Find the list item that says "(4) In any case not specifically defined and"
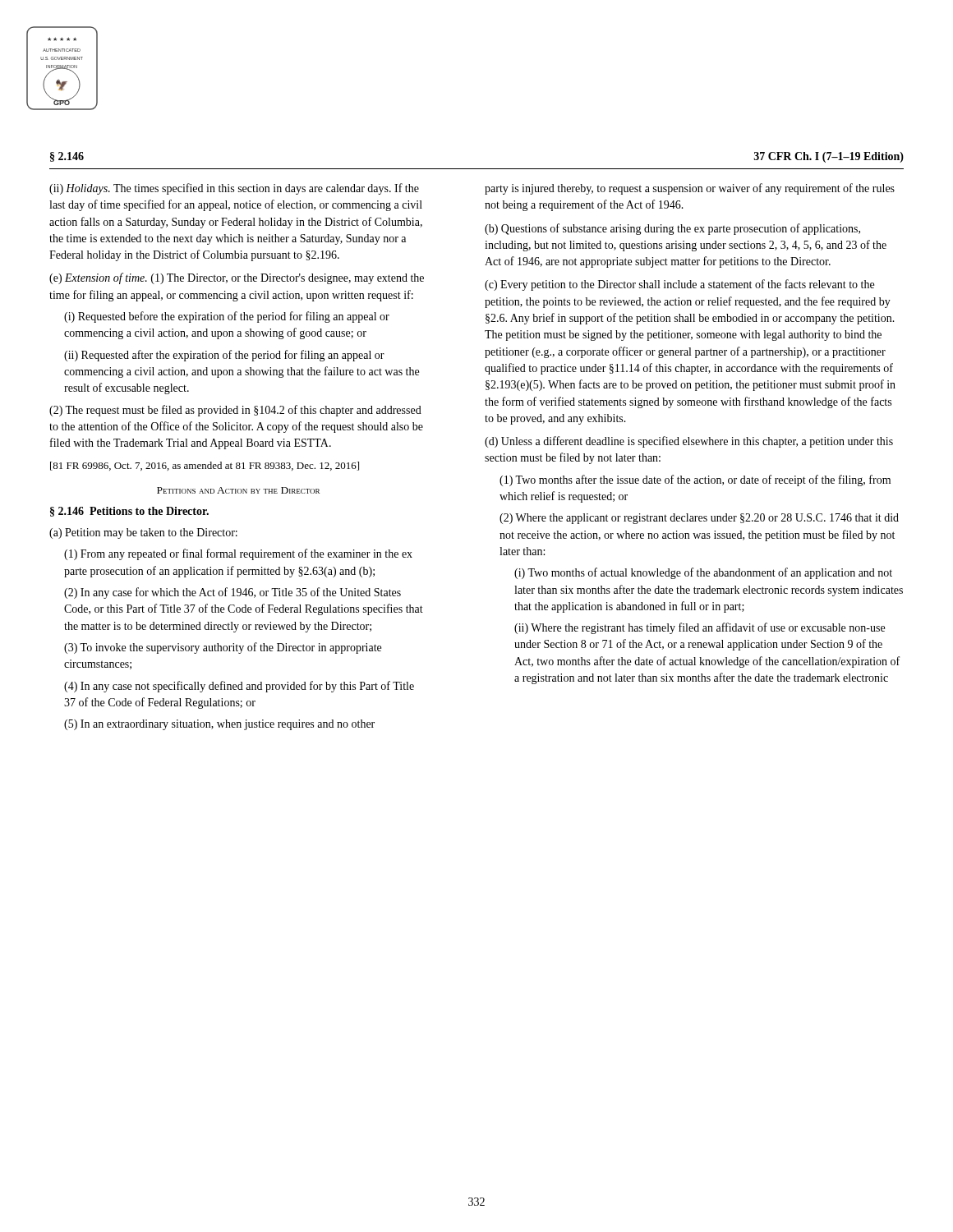 pos(246,695)
